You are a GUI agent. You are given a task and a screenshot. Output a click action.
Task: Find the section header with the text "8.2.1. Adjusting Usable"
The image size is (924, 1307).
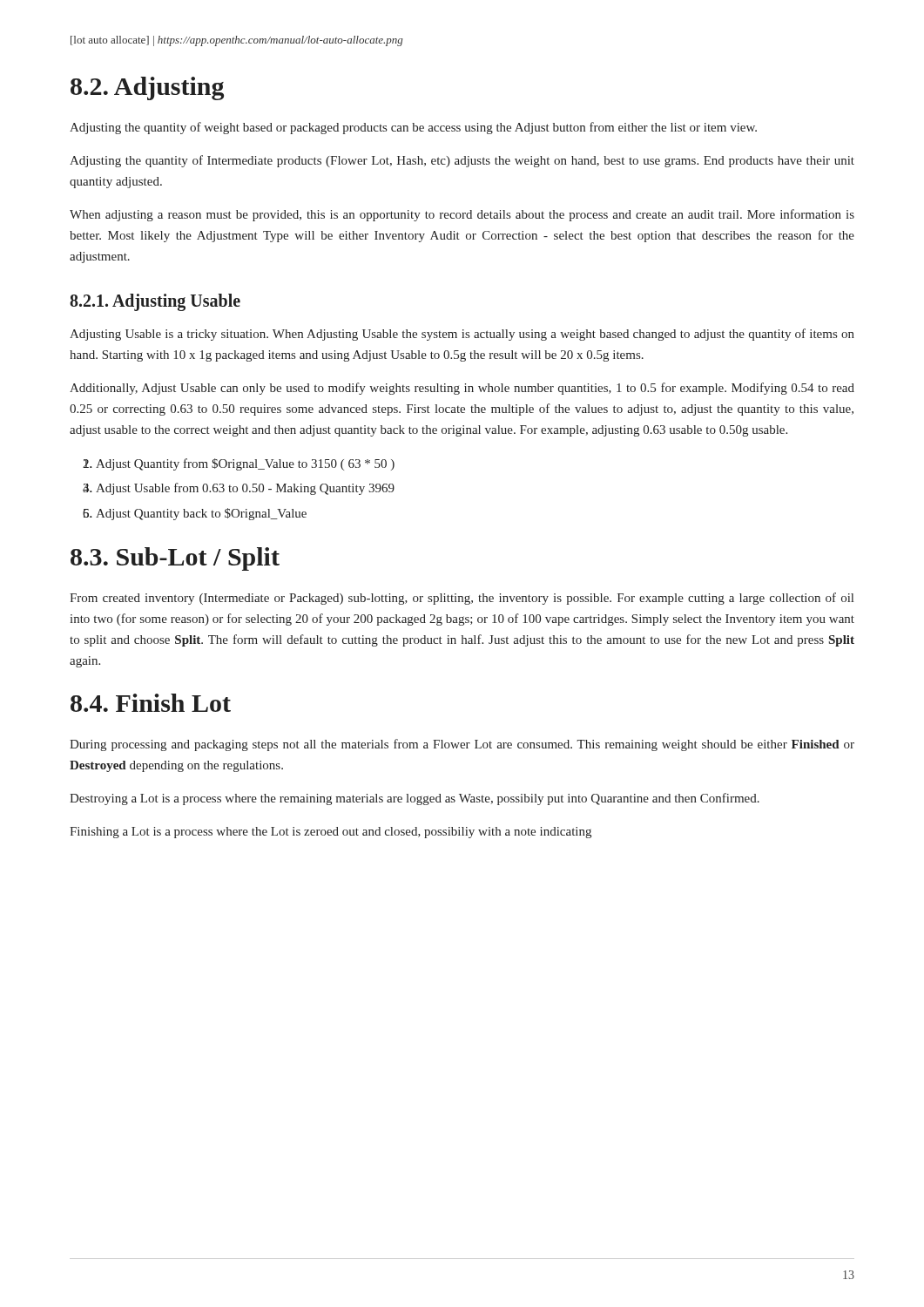(x=155, y=301)
